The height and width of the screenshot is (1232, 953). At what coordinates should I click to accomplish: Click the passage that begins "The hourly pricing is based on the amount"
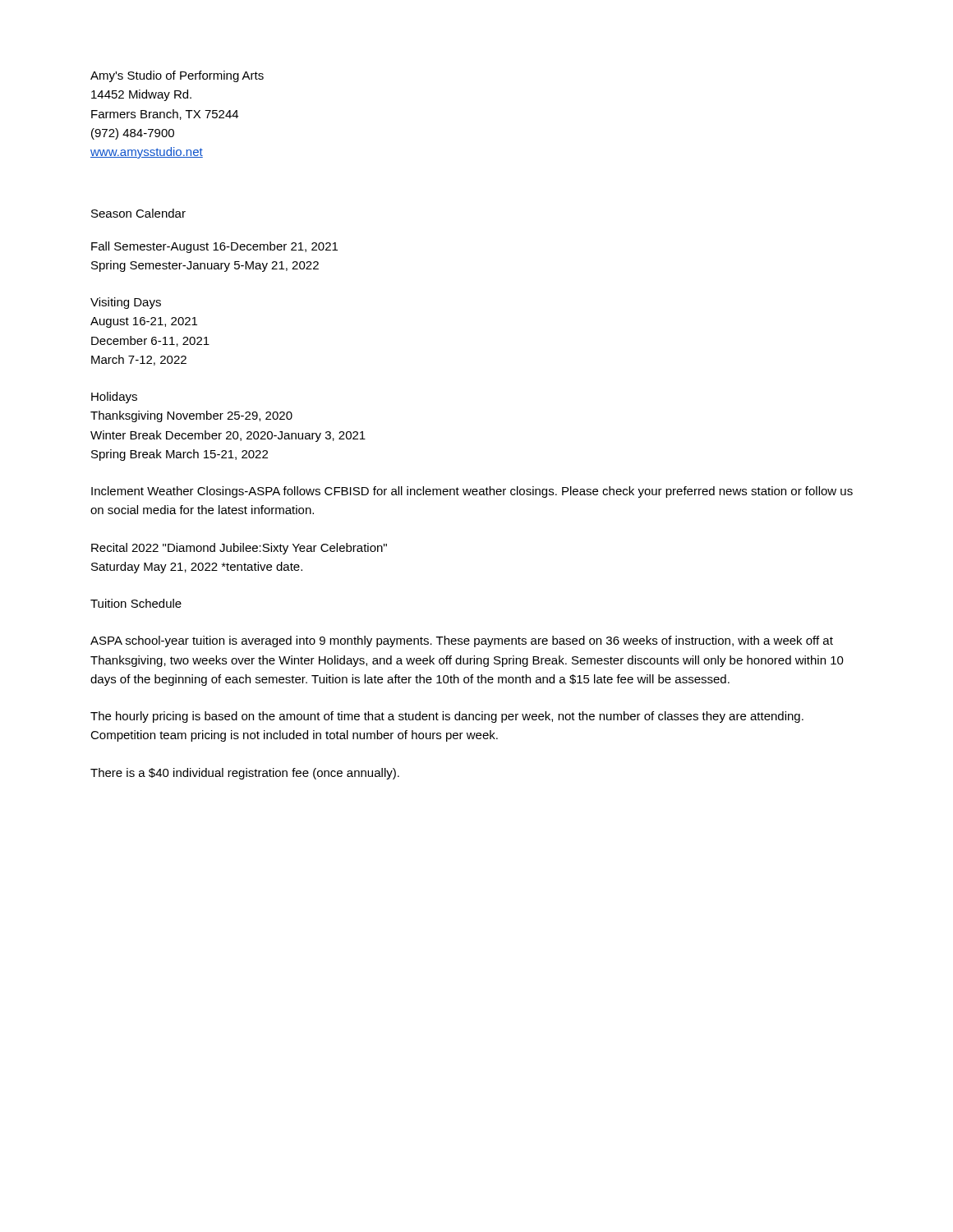point(447,725)
